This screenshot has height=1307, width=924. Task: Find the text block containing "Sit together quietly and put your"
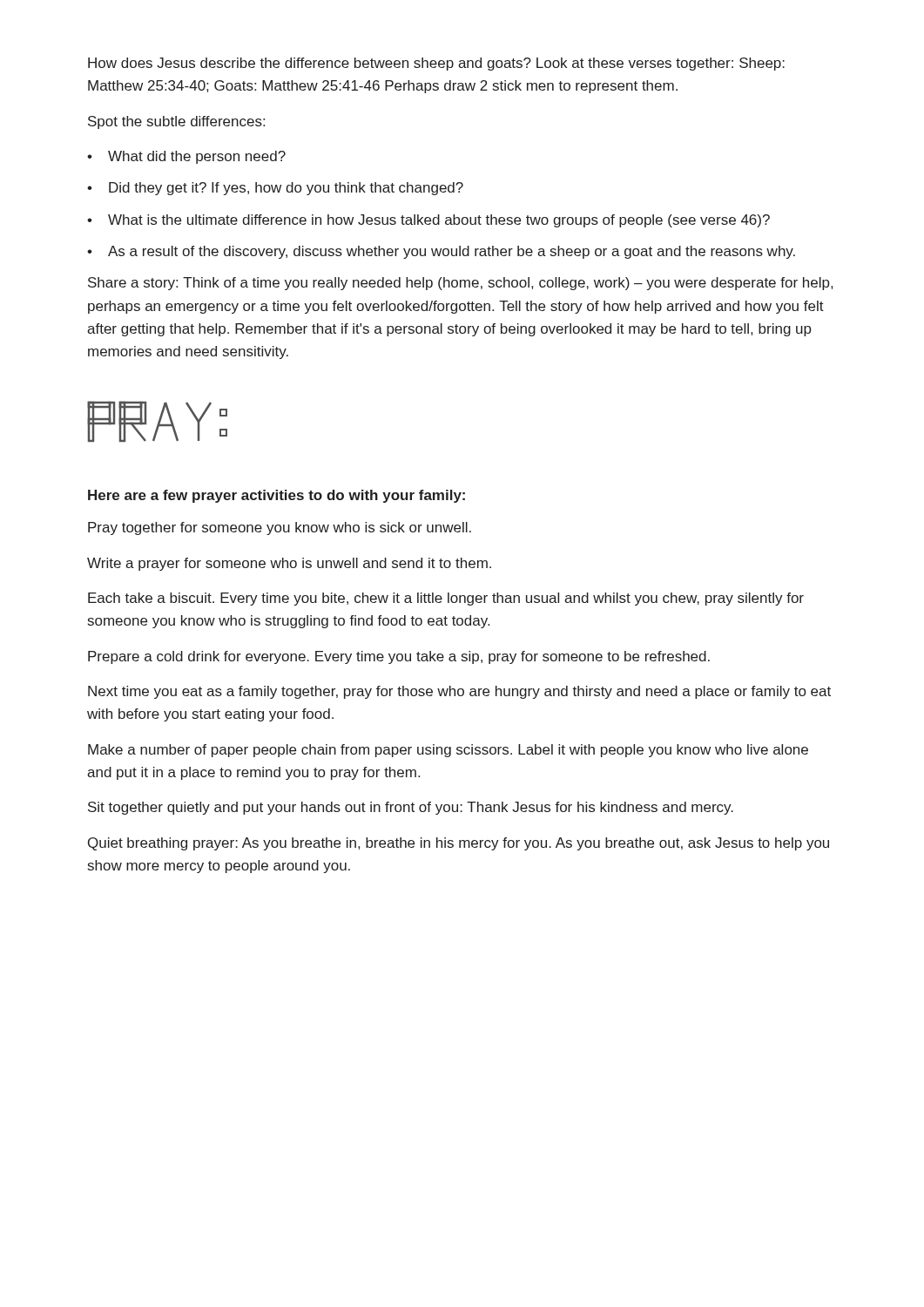click(411, 808)
